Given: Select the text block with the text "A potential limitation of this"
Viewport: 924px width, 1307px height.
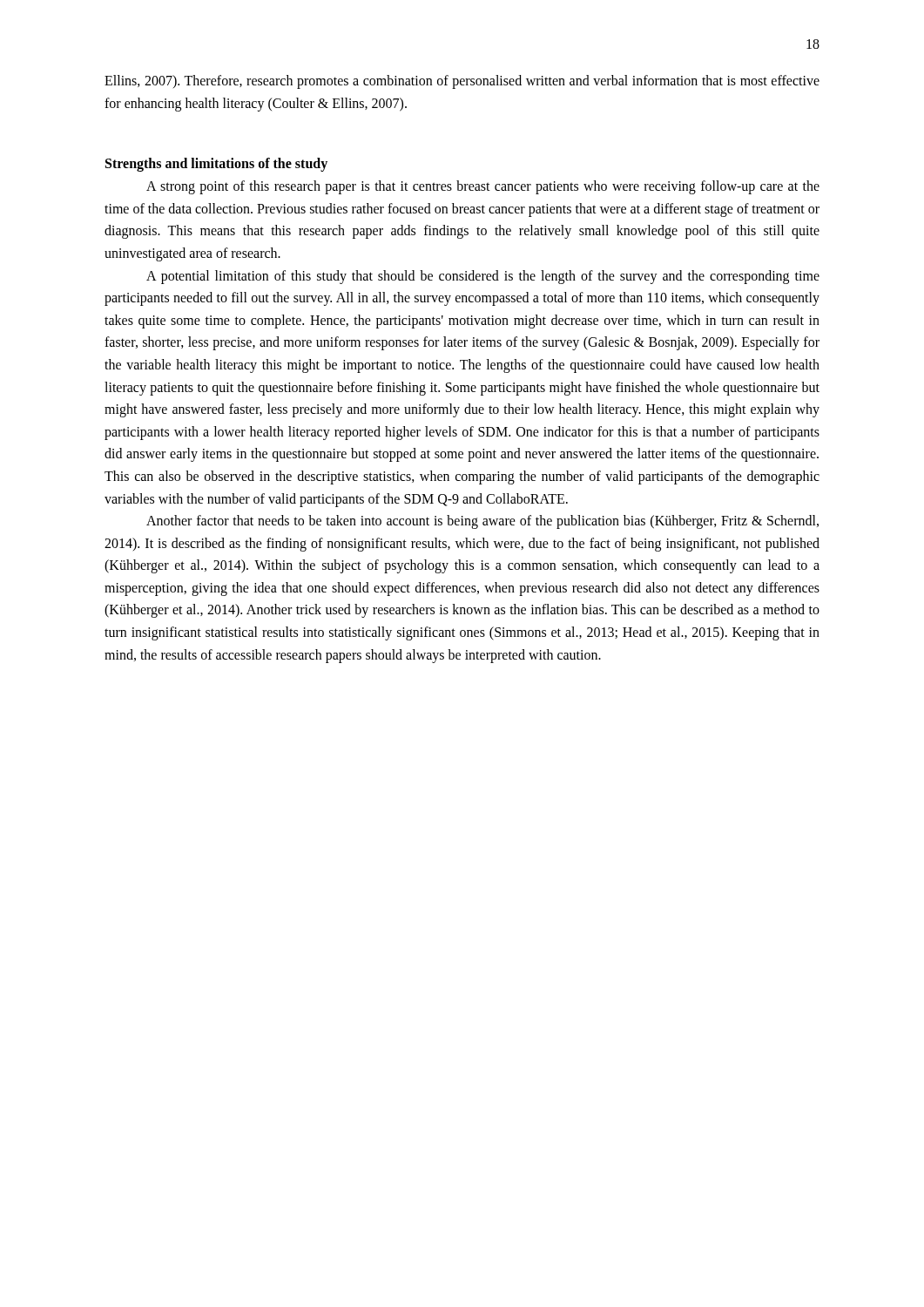Looking at the screenshot, I should pos(462,387).
